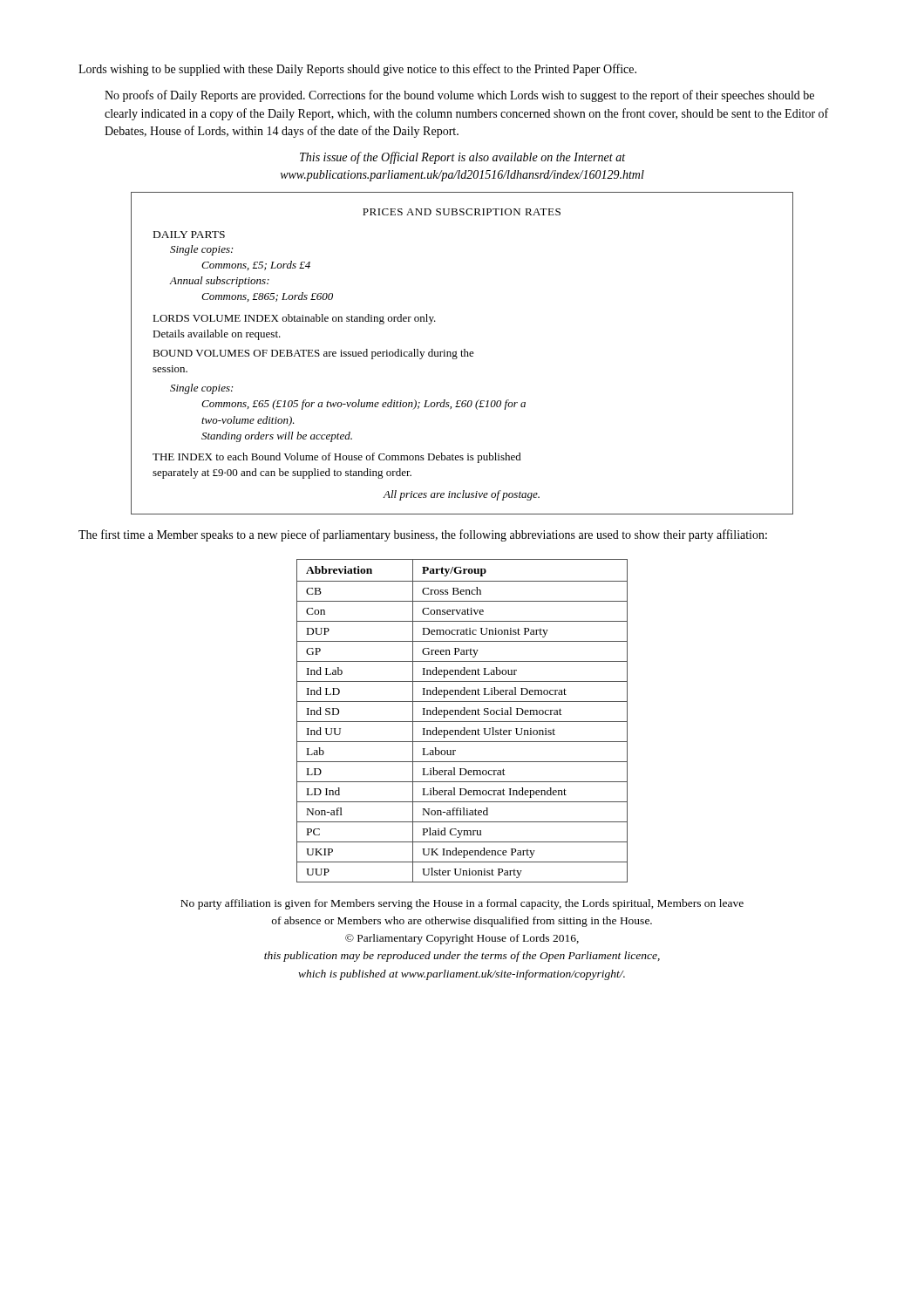Image resolution: width=924 pixels, height=1308 pixels.
Task: Click on the table containing "PRICES AND SUBSCRIPTION RATES DAILY"
Action: point(462,353)
